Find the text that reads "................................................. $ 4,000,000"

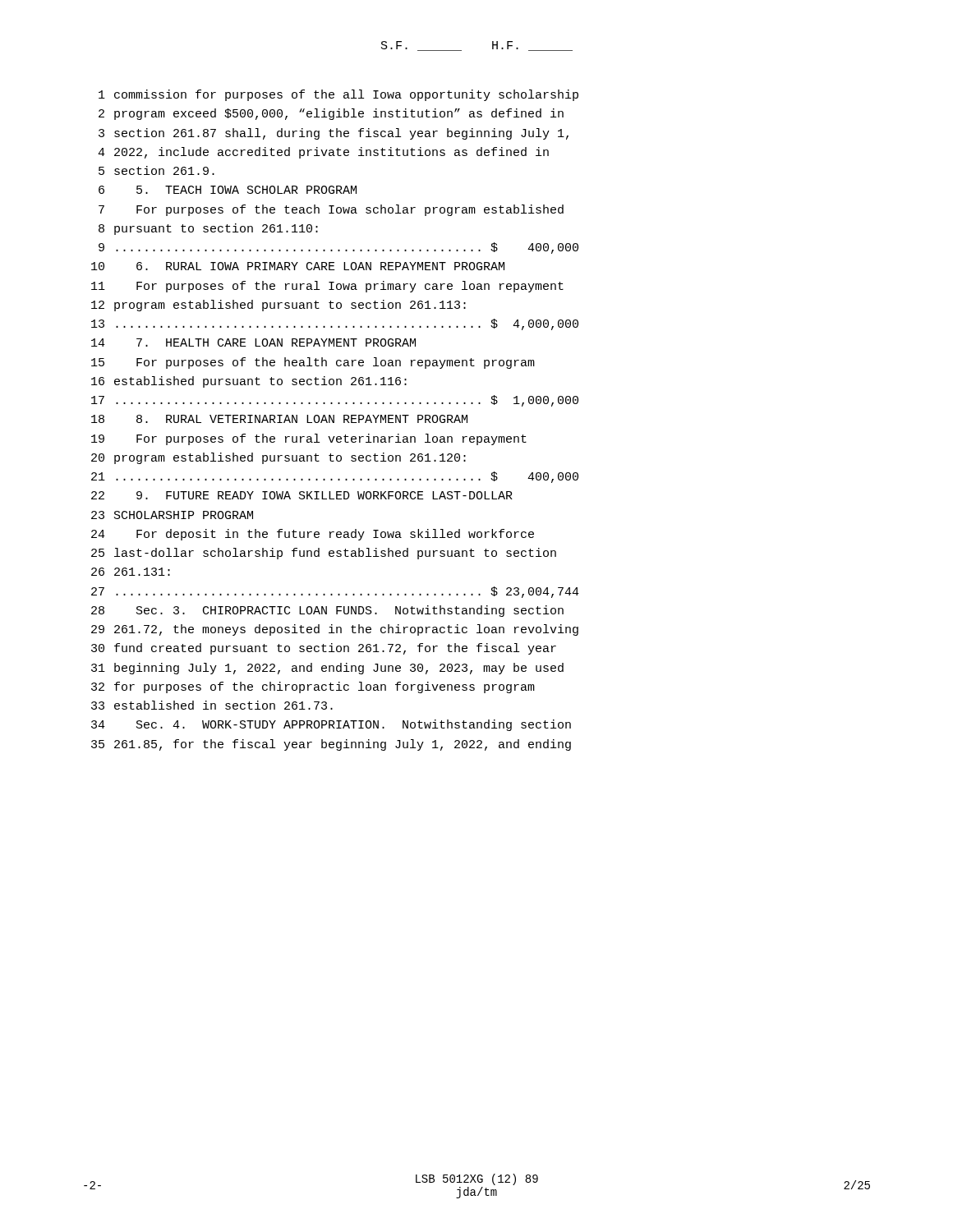tap(476, 325)
